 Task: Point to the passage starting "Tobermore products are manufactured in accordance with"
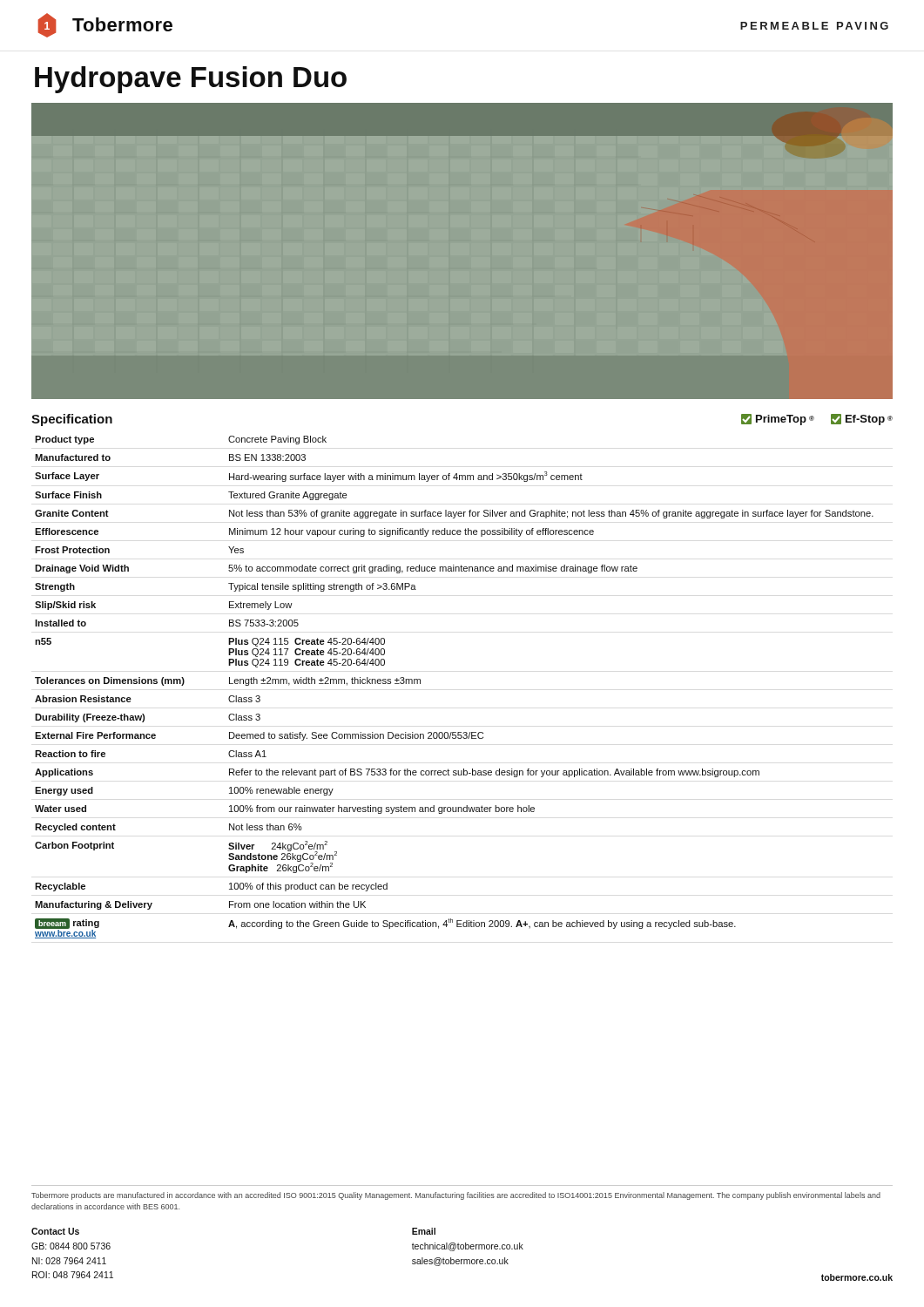pos(456,1201)
